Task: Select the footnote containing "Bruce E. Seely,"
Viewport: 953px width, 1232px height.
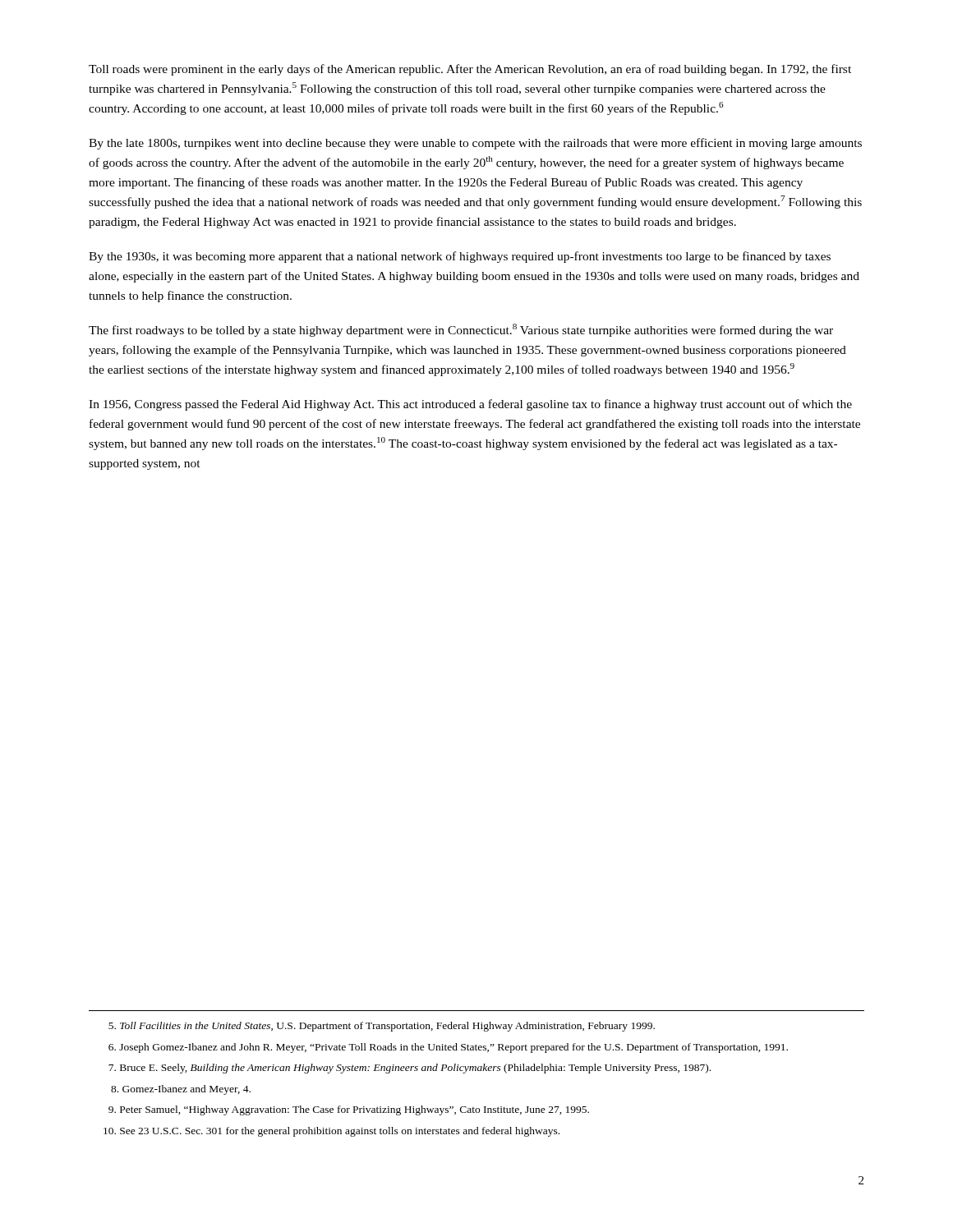Action: coord(476,1068)
